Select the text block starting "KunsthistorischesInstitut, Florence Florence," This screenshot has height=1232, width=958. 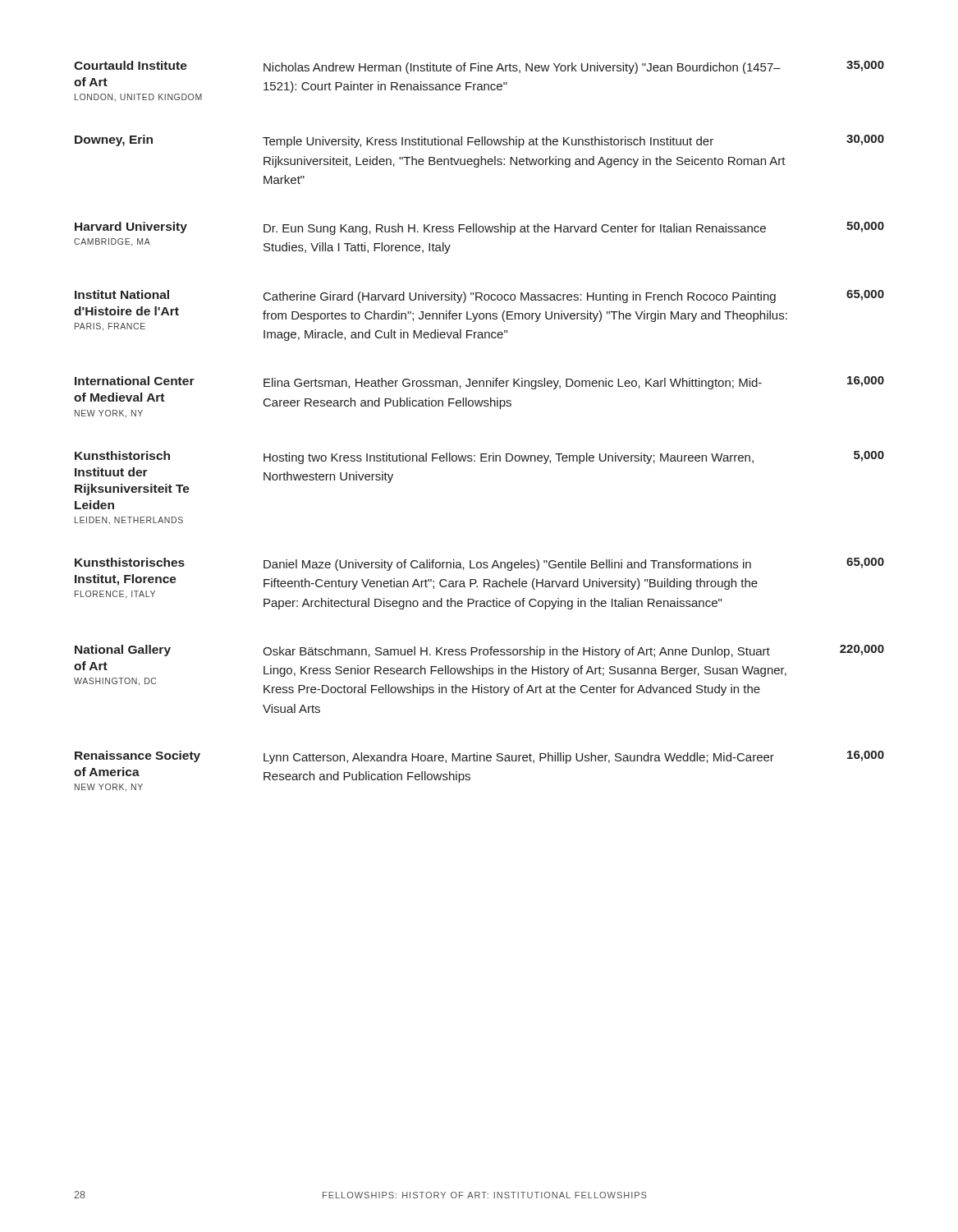479,583
